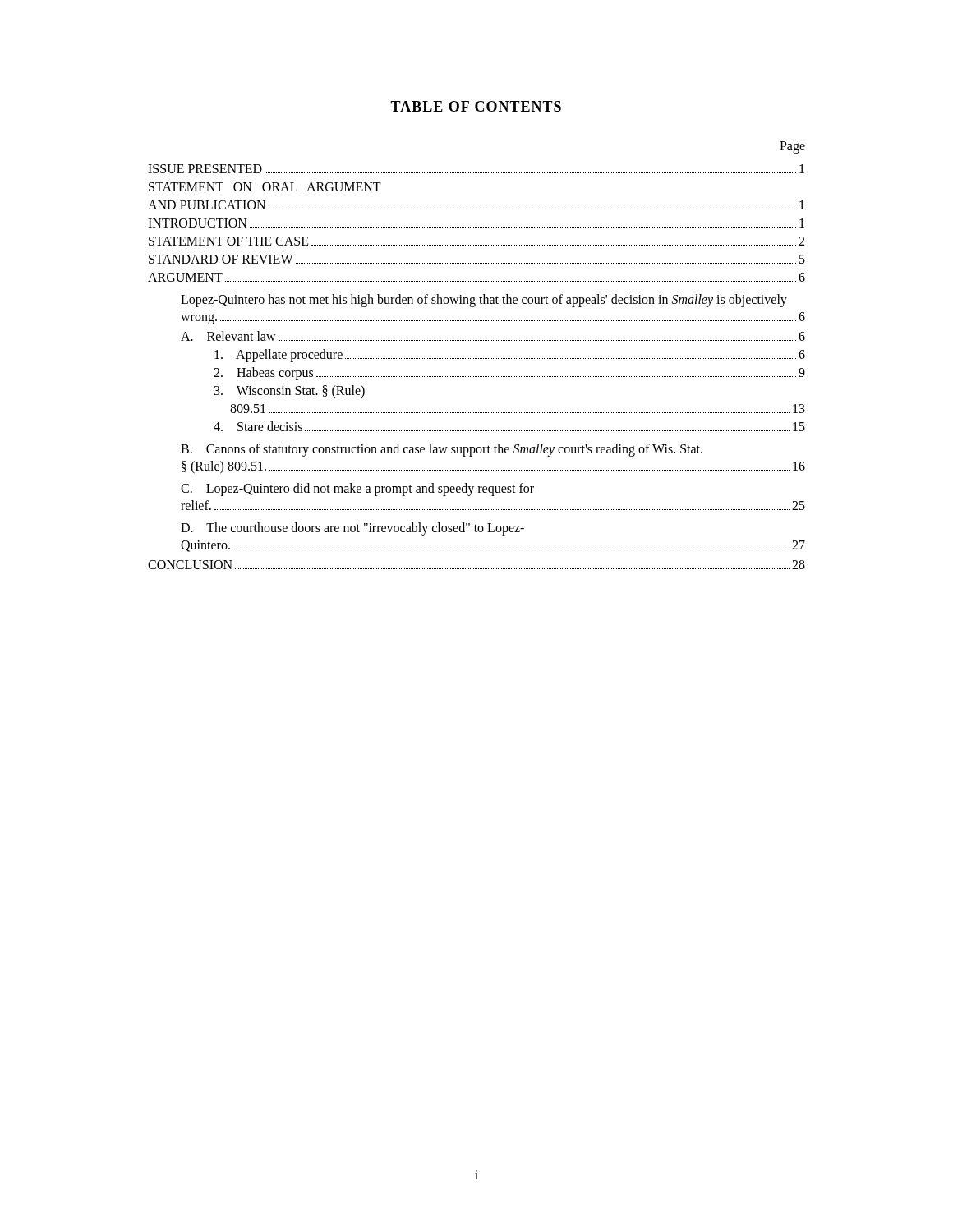
Task: Point to the text block starting "CONCLUSION 28"
Action: click(x=476, y=565)
